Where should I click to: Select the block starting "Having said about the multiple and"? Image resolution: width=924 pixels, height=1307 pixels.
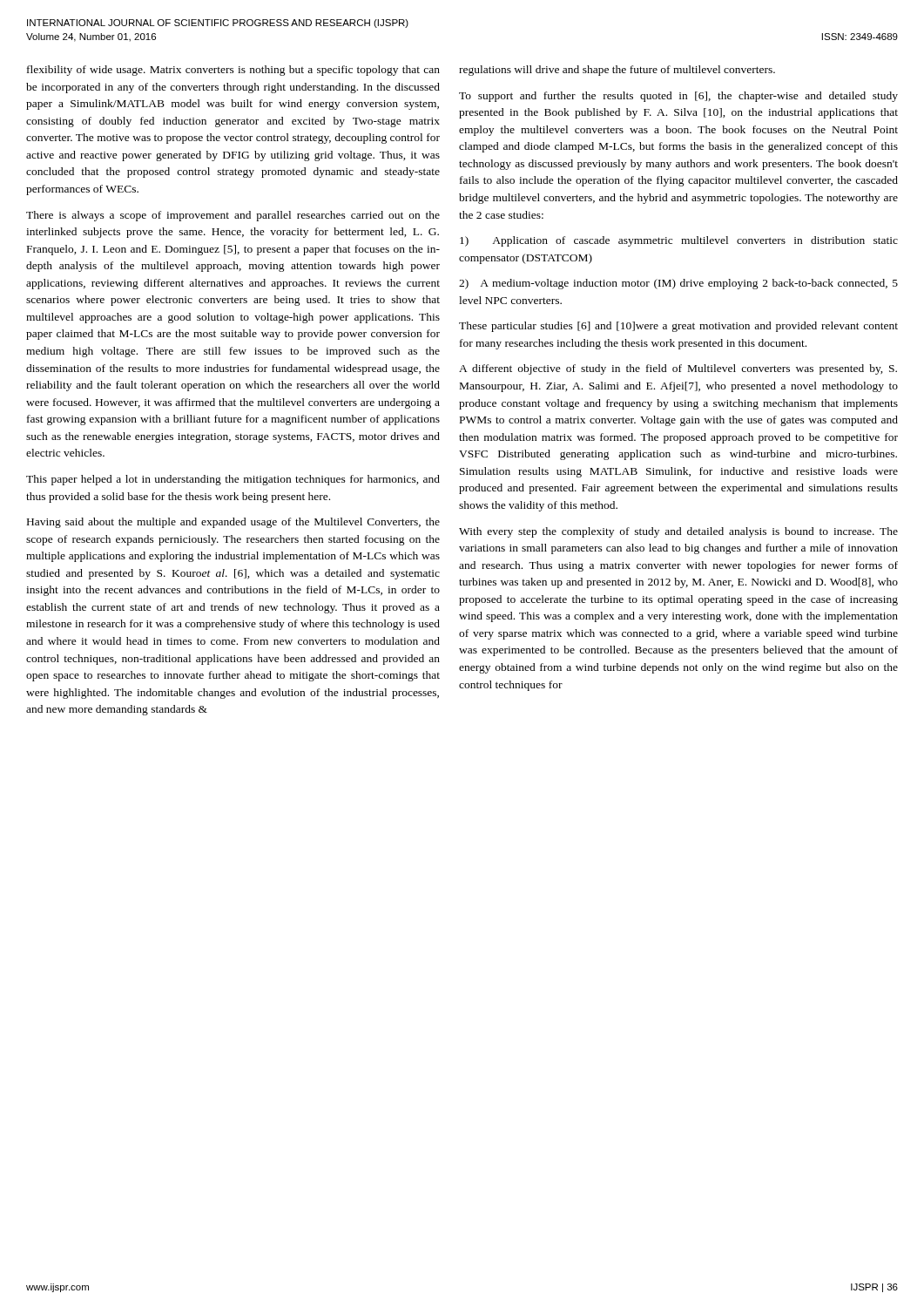233,616
